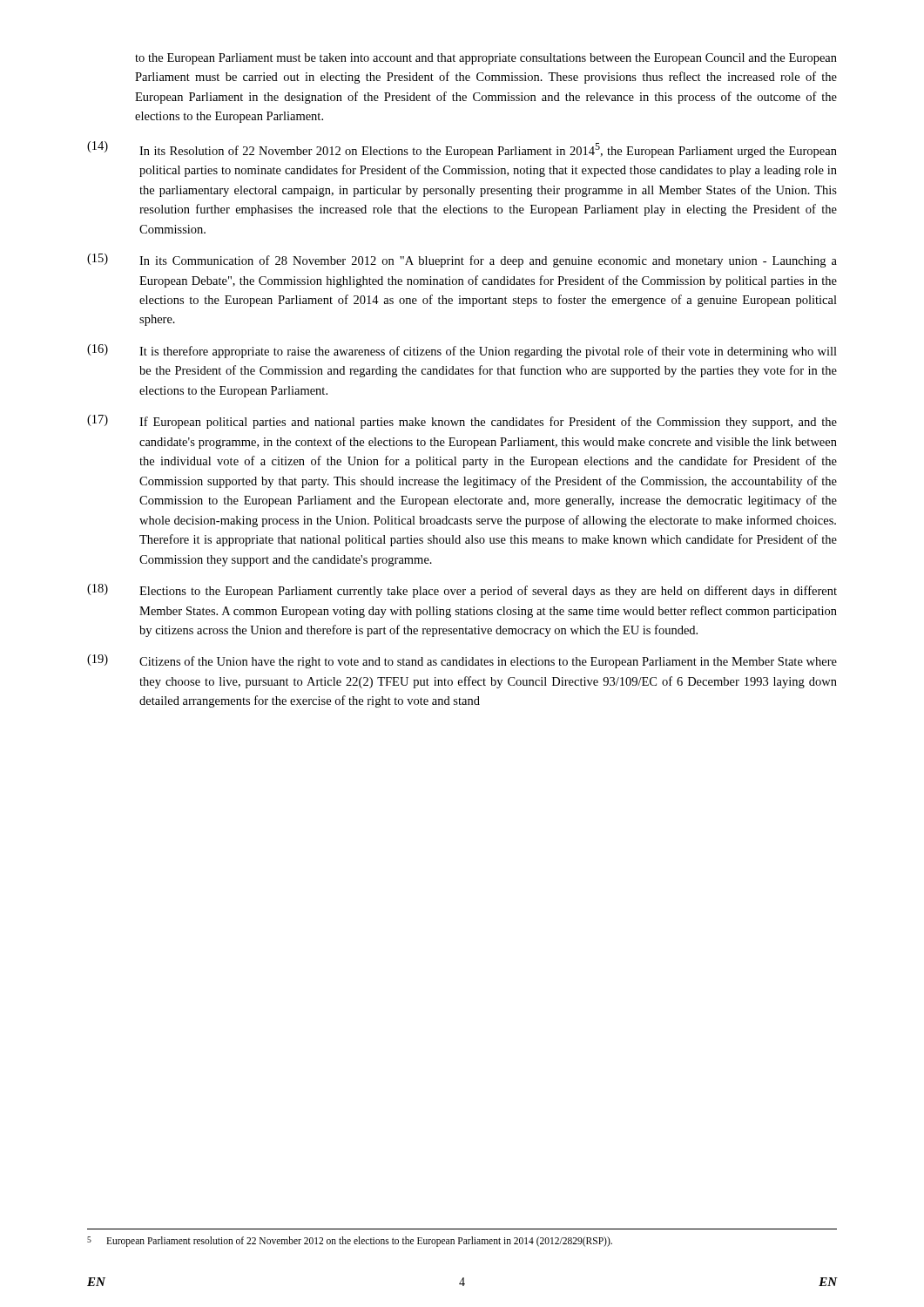This screenshot has height=1307, width=924.
Task: Where is the passage that starts "5 European Parliament resolution of 22"?
Action: [x=462, y=1242]
